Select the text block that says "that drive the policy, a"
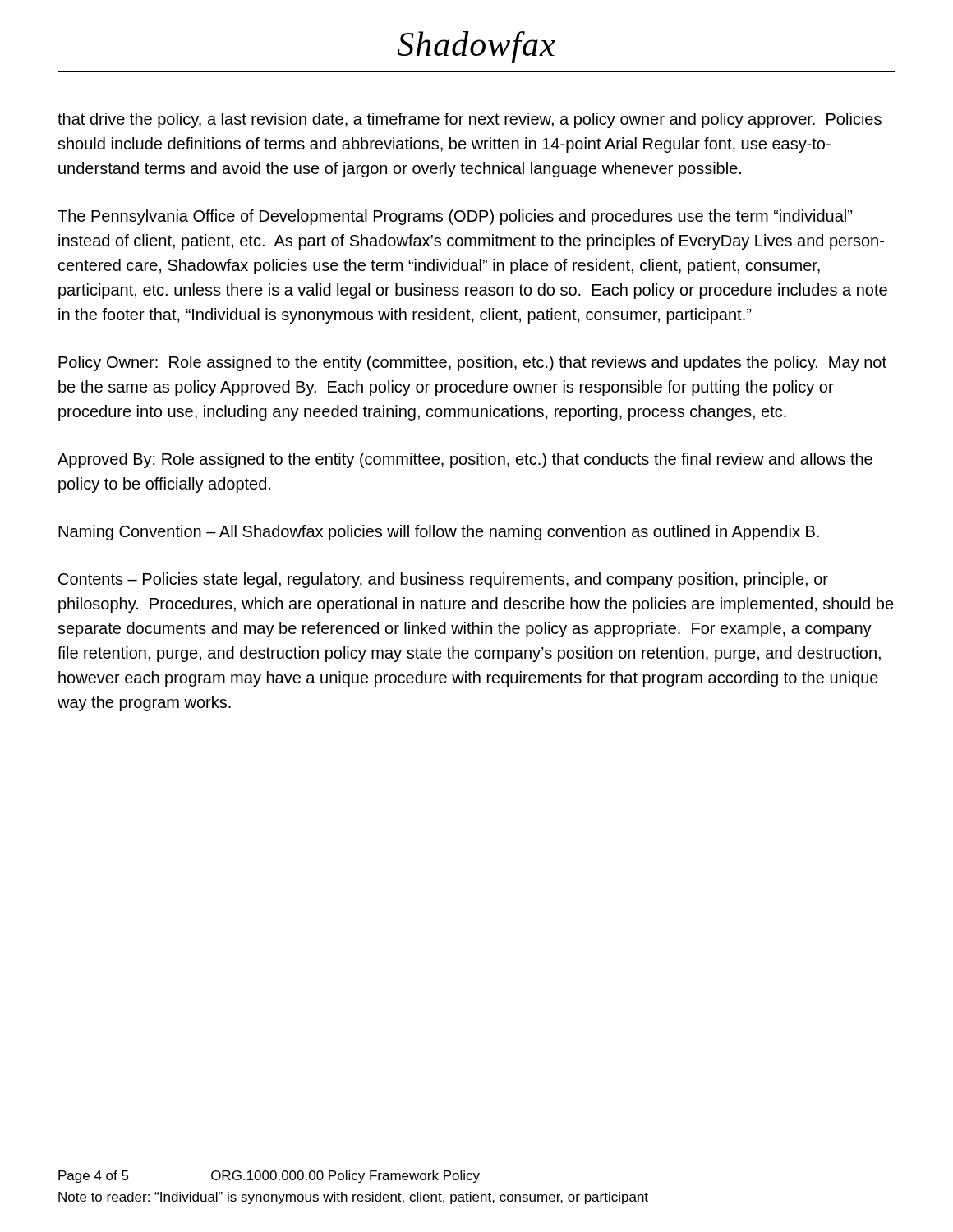Image resolution: width=953 pixels, height=1232 pixels. [x=470, y=144]
